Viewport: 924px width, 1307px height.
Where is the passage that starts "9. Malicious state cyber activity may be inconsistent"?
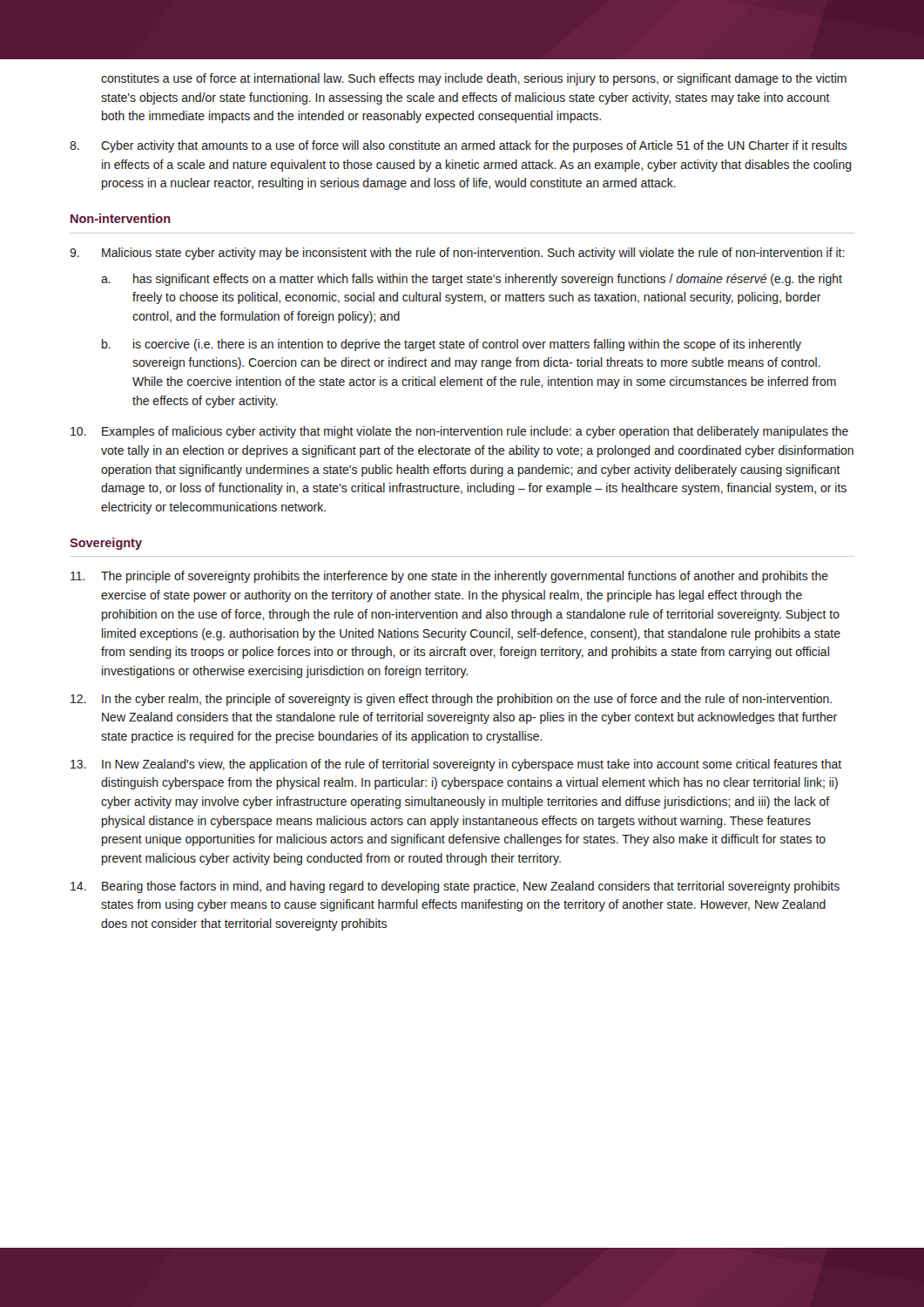462,332
